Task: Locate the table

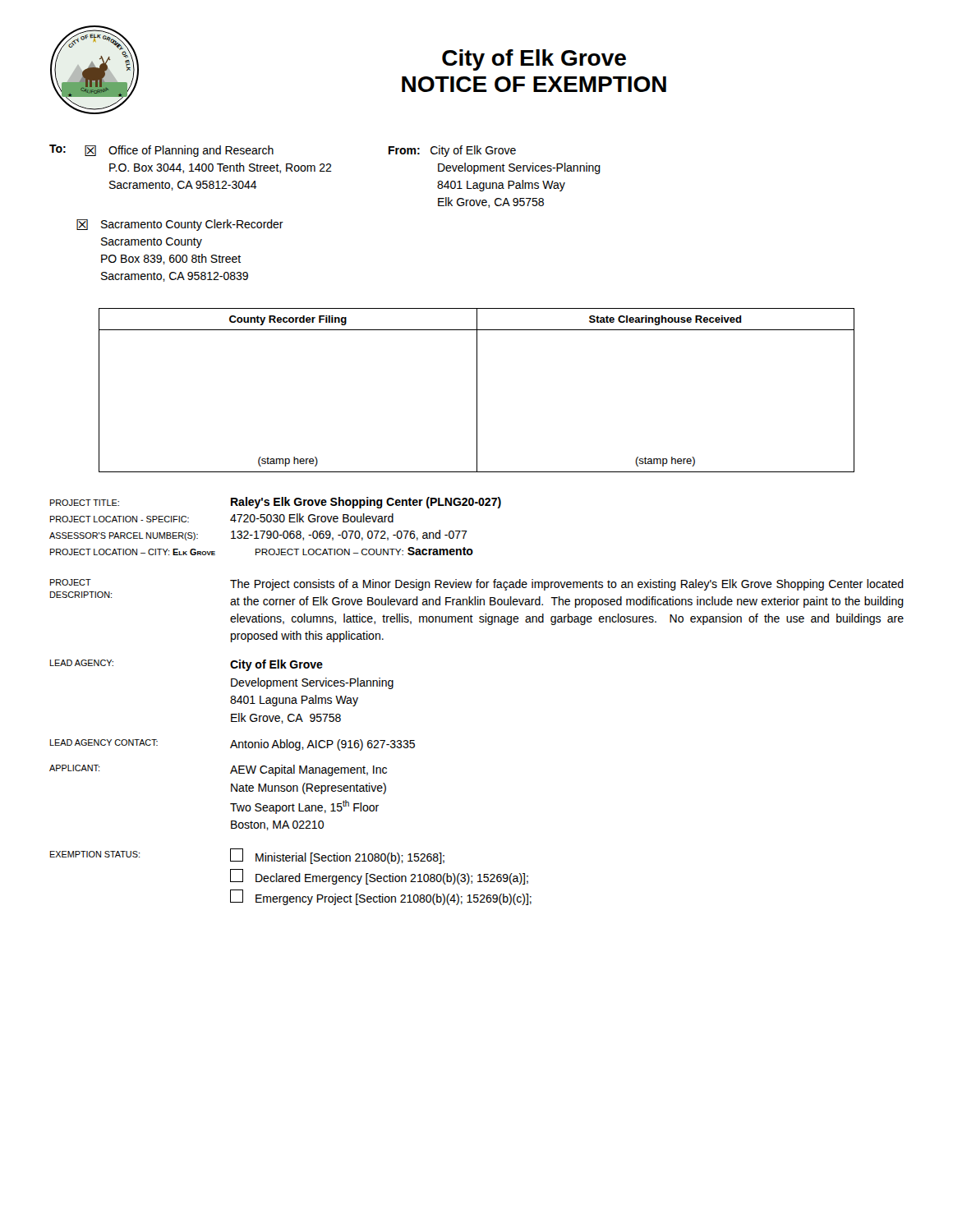Action: pos(476,390)
